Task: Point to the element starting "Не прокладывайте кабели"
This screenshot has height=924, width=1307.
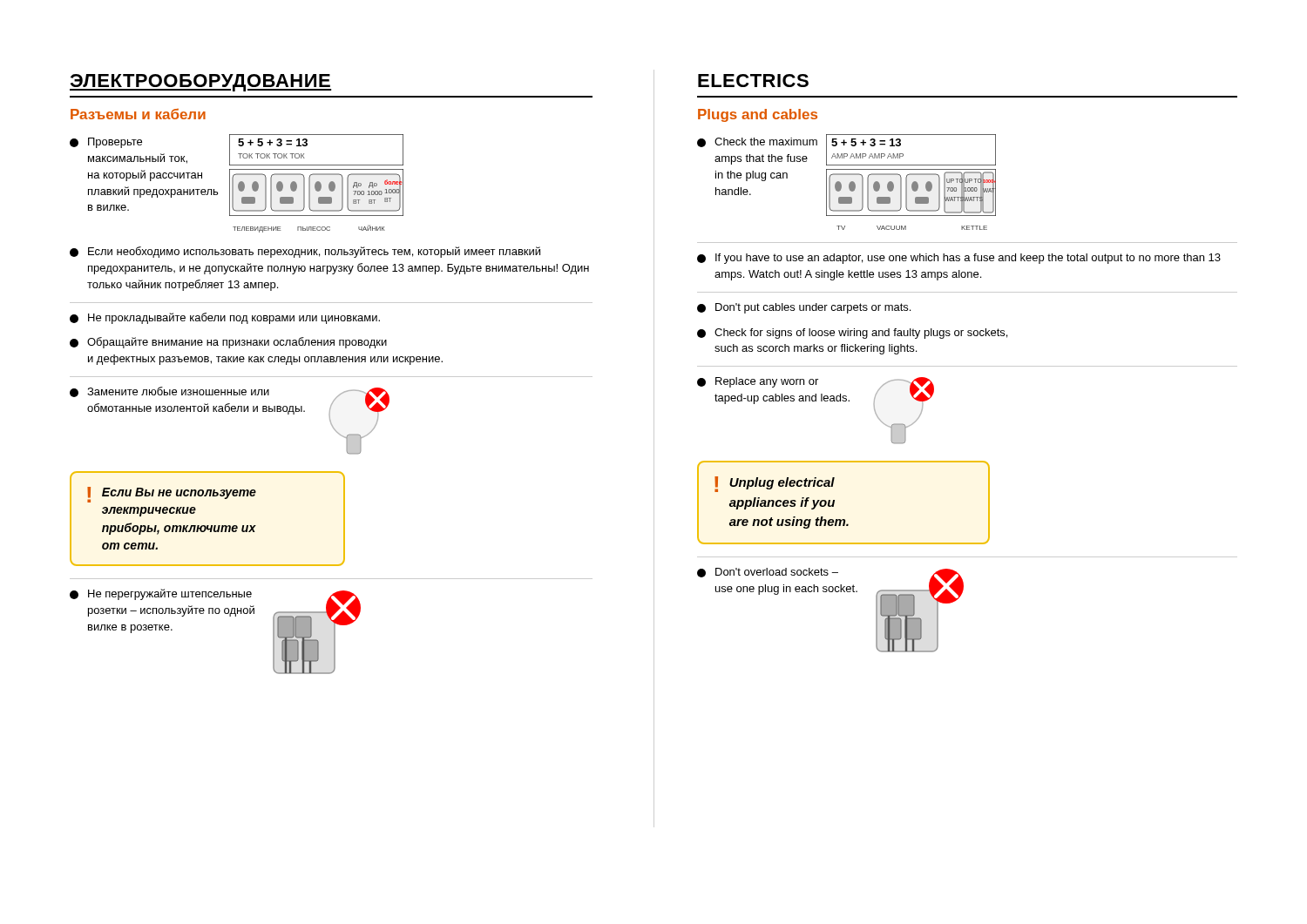Action: click(x=225, y=318)
